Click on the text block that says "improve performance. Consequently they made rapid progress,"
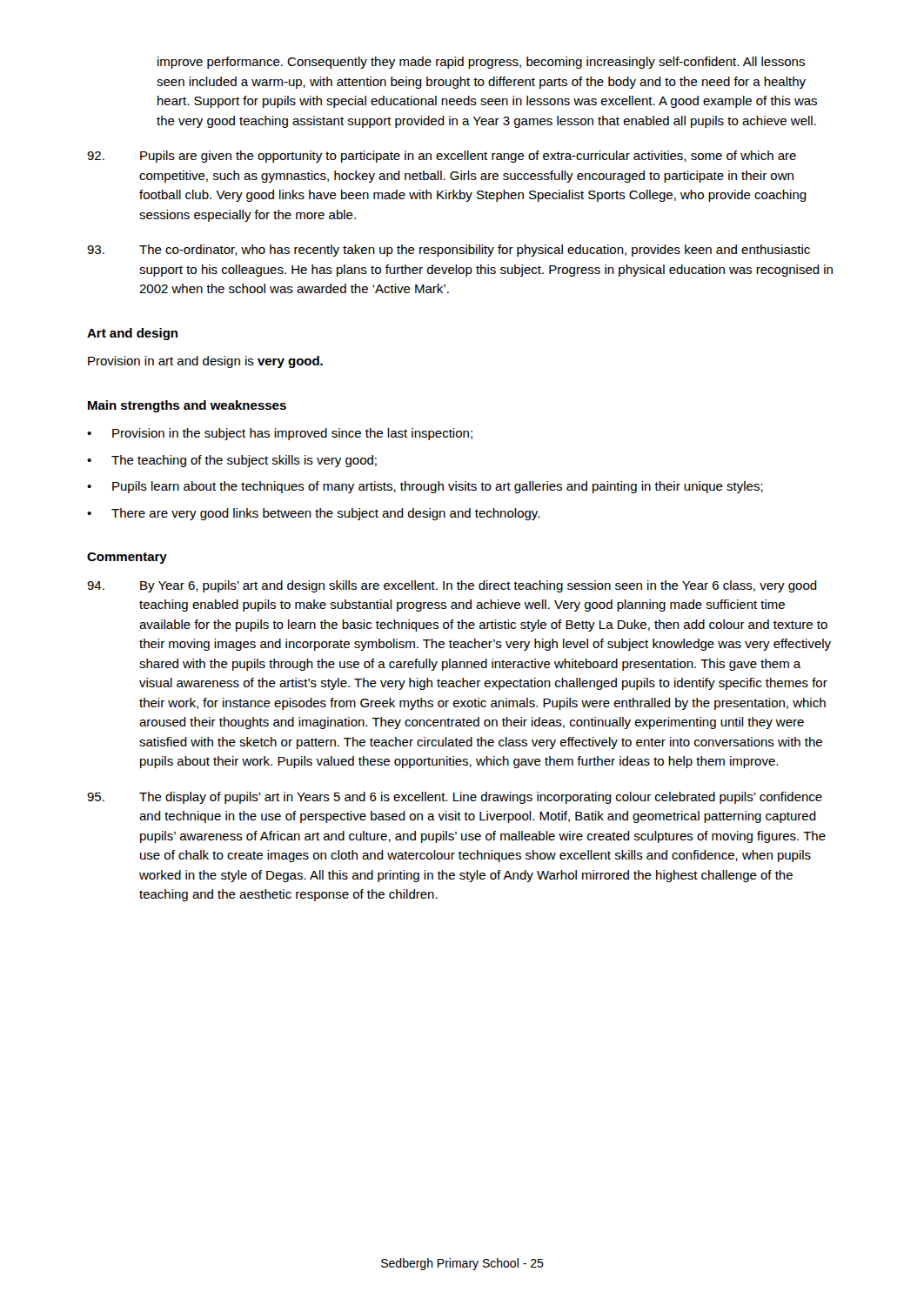Screen dimensions: 1305x924 tap(487, 91)
